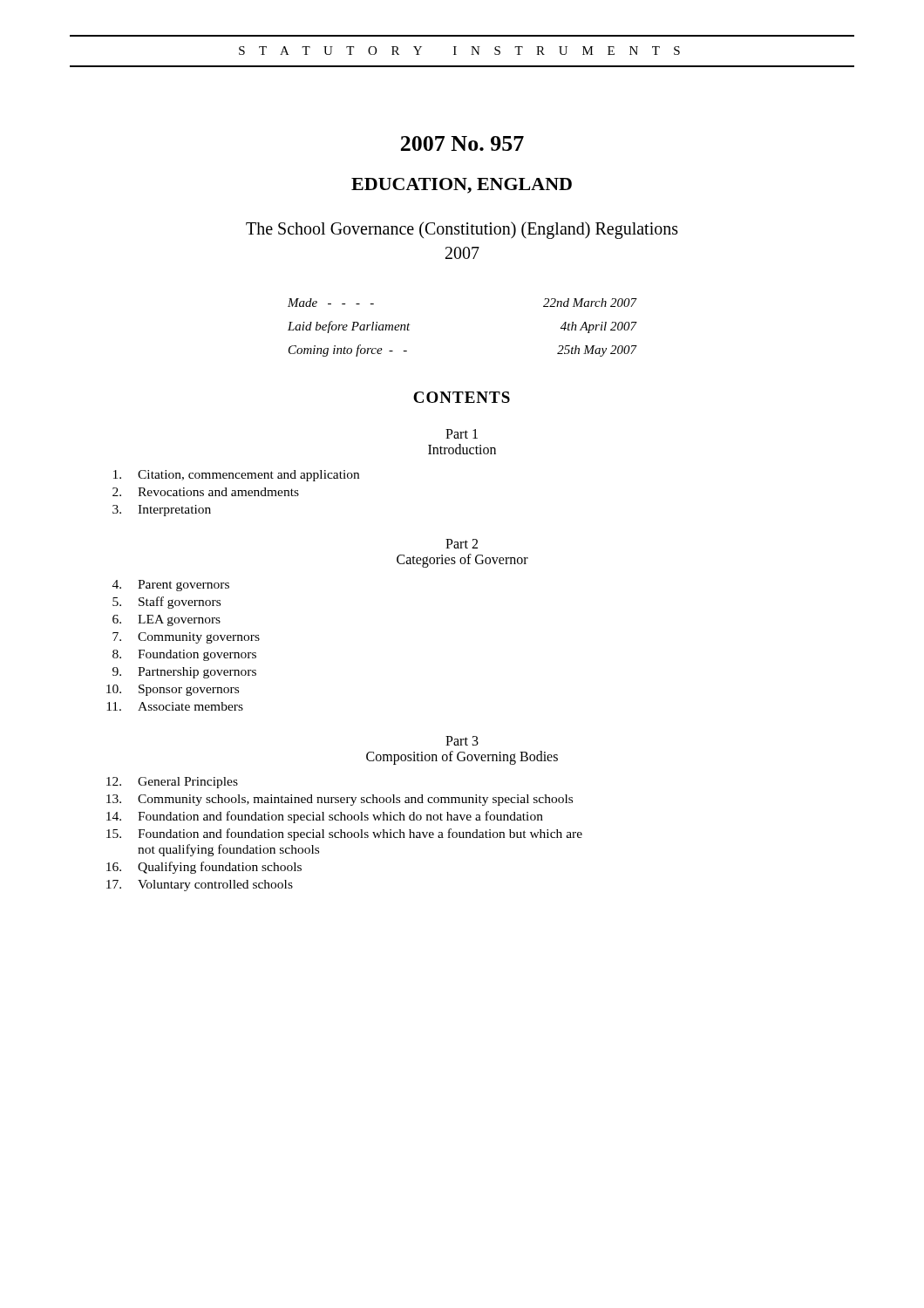Image resolution: width=924 pixels, height=1308 pixels.
Task: Select the list item containing "16. Qualifying foundation schools"
Action: pos(204,868)
